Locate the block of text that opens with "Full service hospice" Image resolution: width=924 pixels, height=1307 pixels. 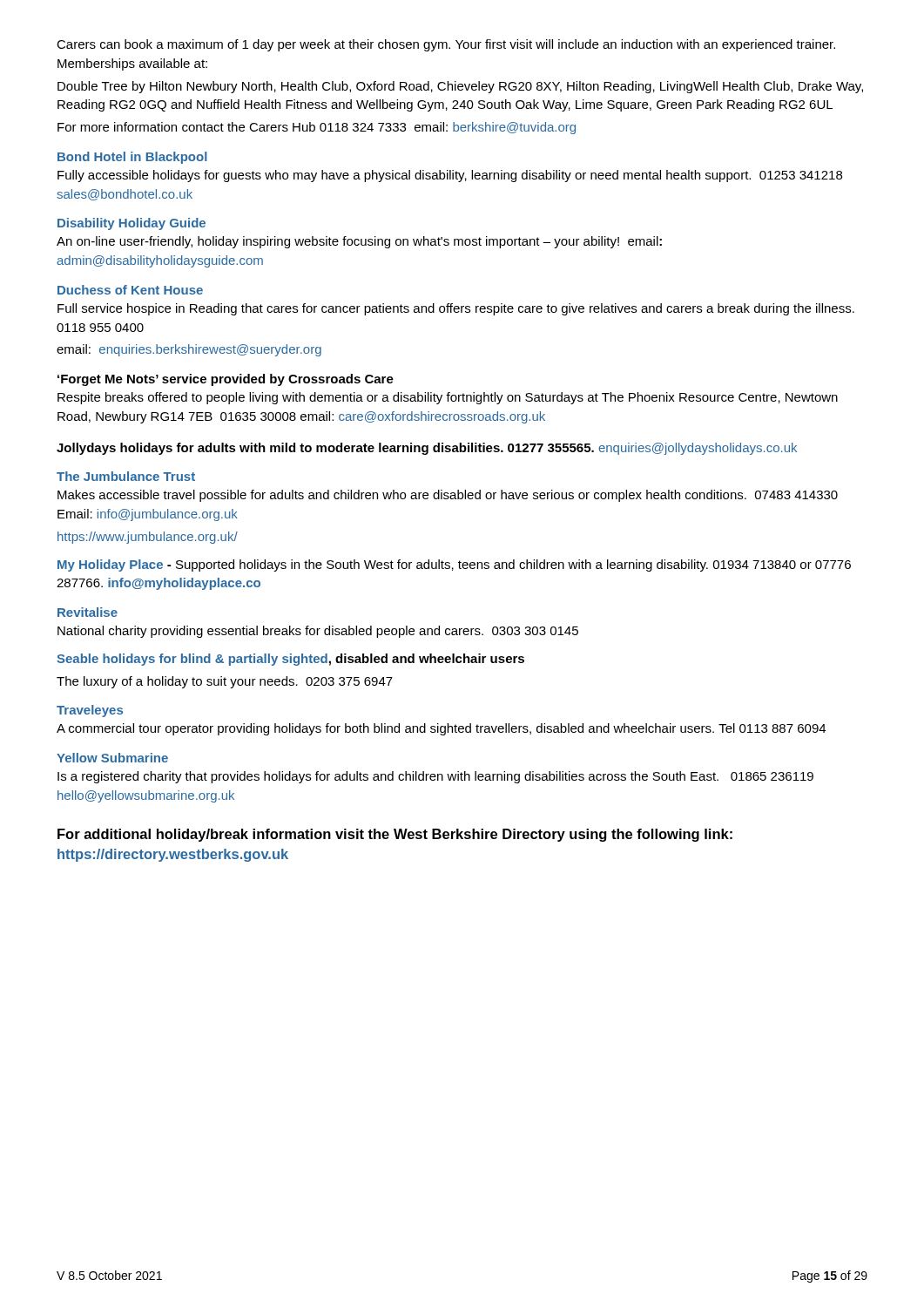pyautogui.click(x=456, y=309)
